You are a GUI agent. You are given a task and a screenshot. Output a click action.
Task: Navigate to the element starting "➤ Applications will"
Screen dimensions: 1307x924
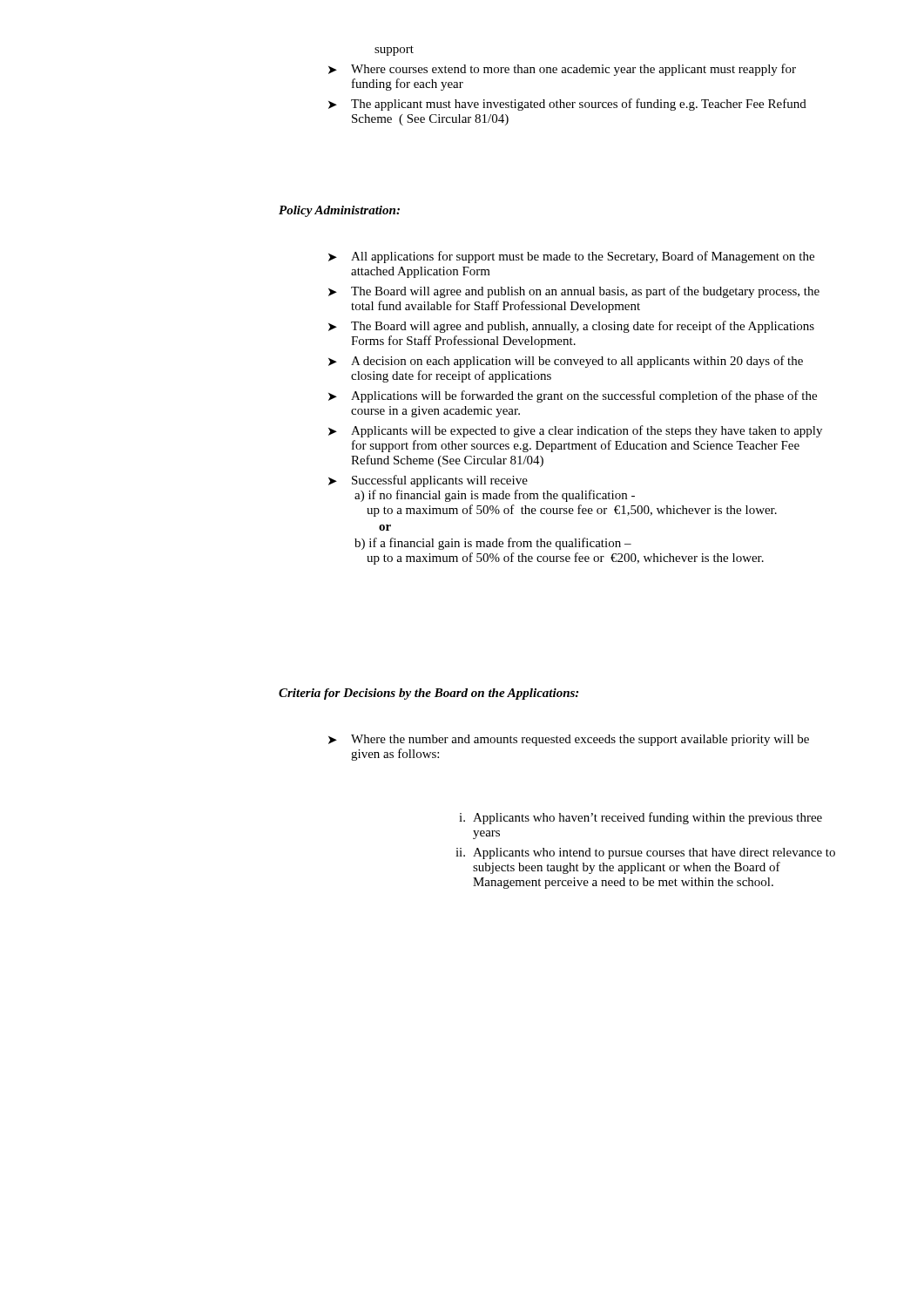(x=582, y=403)
